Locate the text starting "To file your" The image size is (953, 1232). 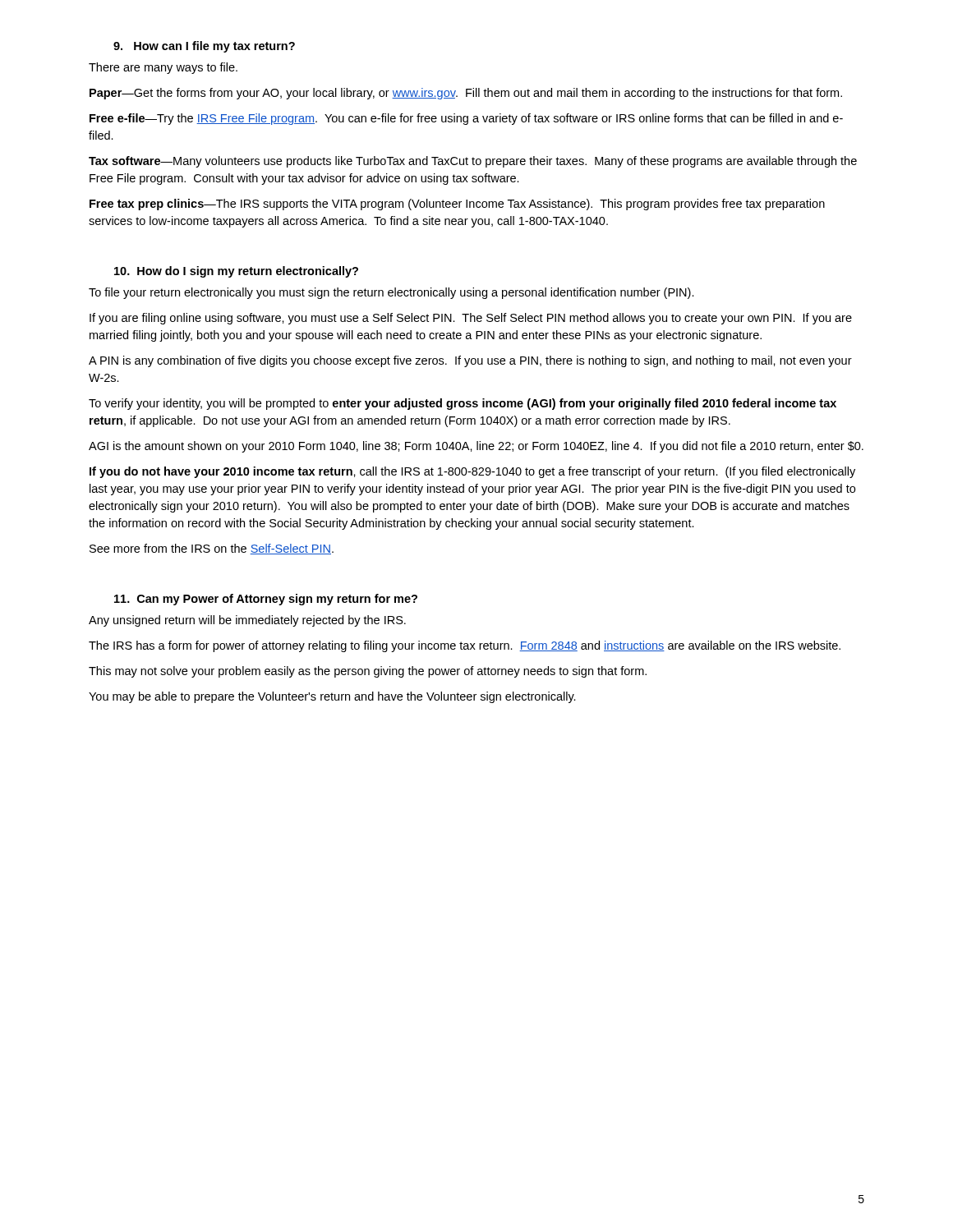click(392, 293)
